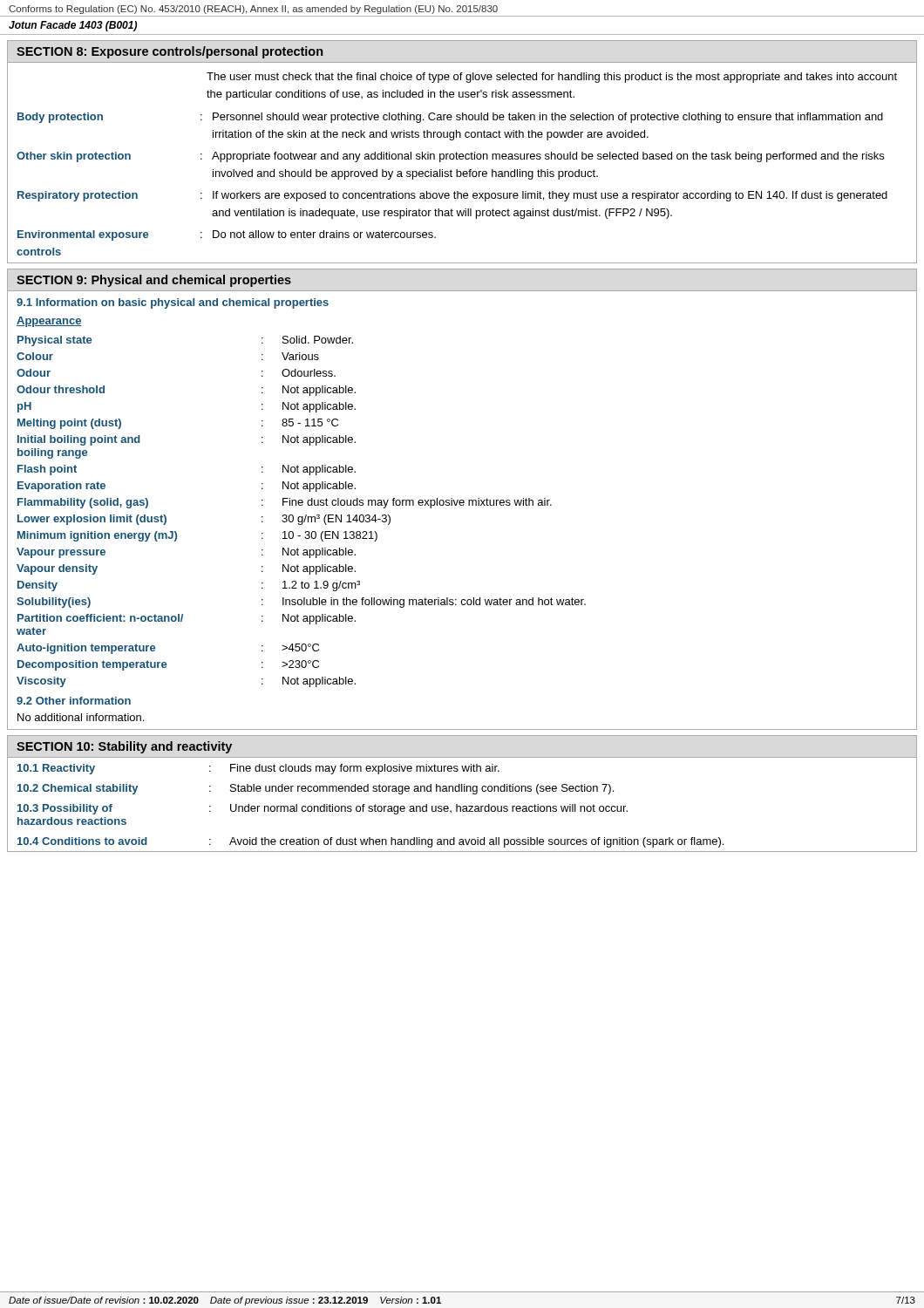924x1308 pixels.
Task: Find the section header on this page that starts "SECTION 10: Stability and"
Action: pyautogui.click(x=124, y=746)
